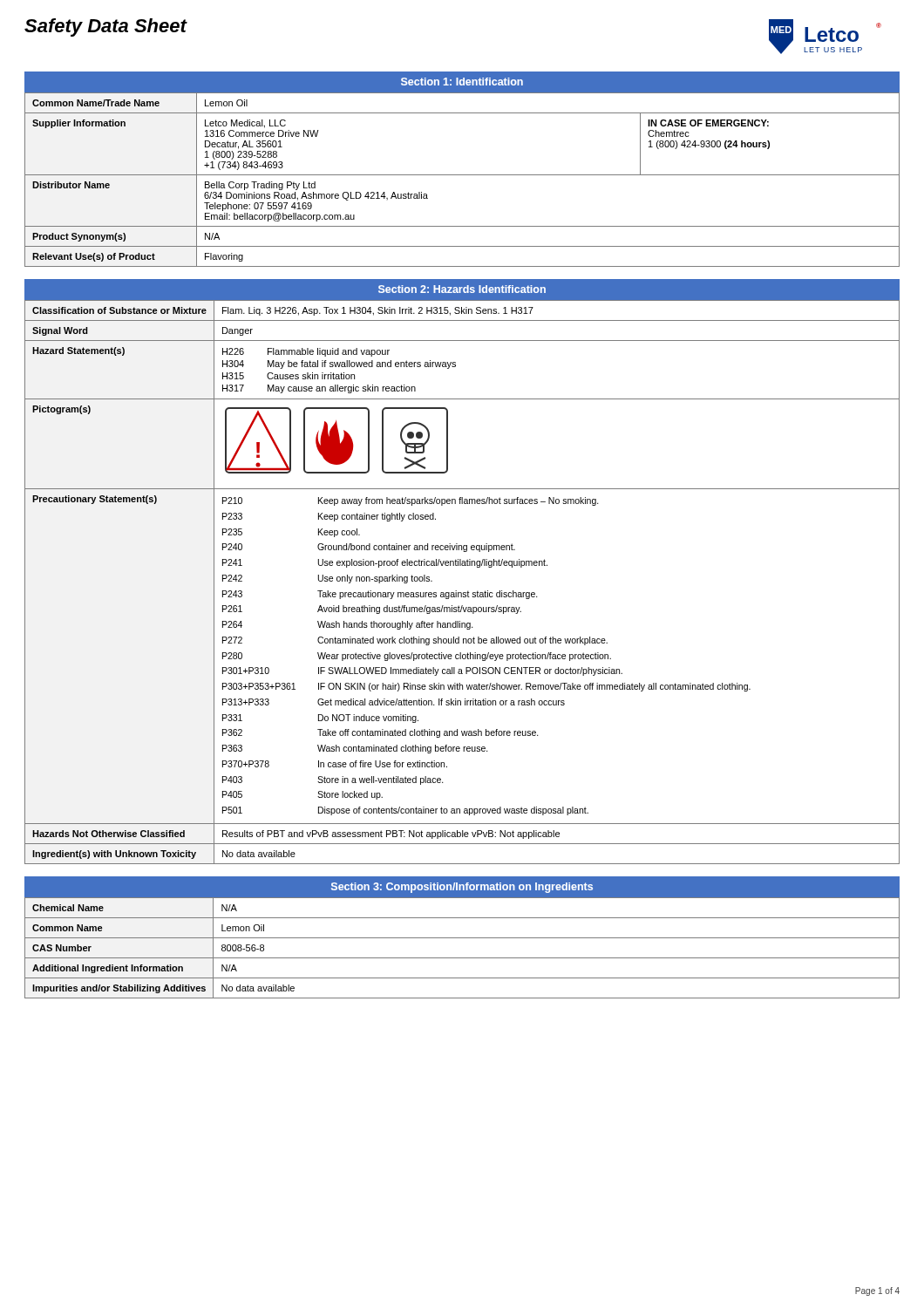Click on the logo
This screenshot has width=924, height=1308.
click(x=830, y=37)
